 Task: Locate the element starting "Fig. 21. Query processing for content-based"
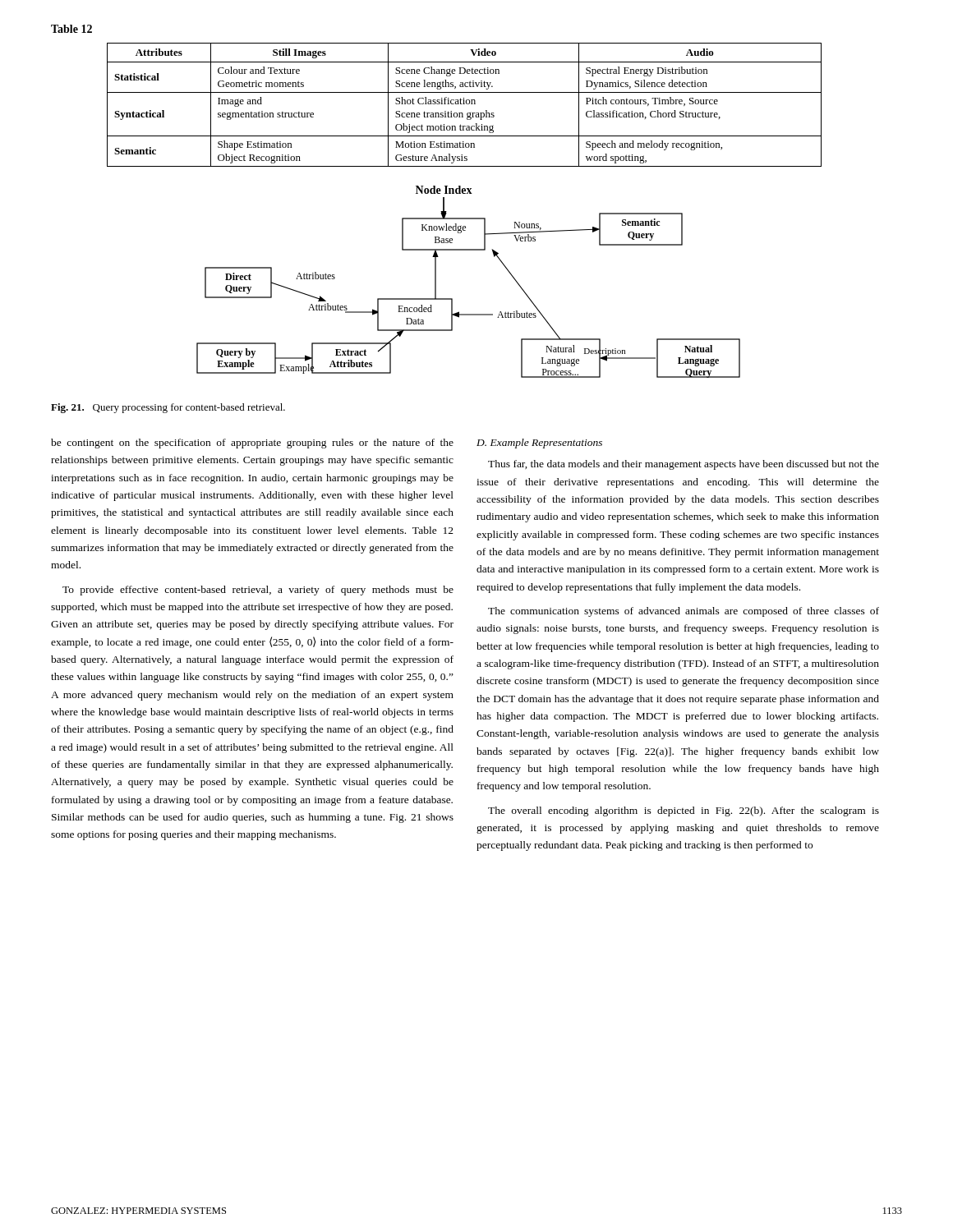(x=168, y=407)
